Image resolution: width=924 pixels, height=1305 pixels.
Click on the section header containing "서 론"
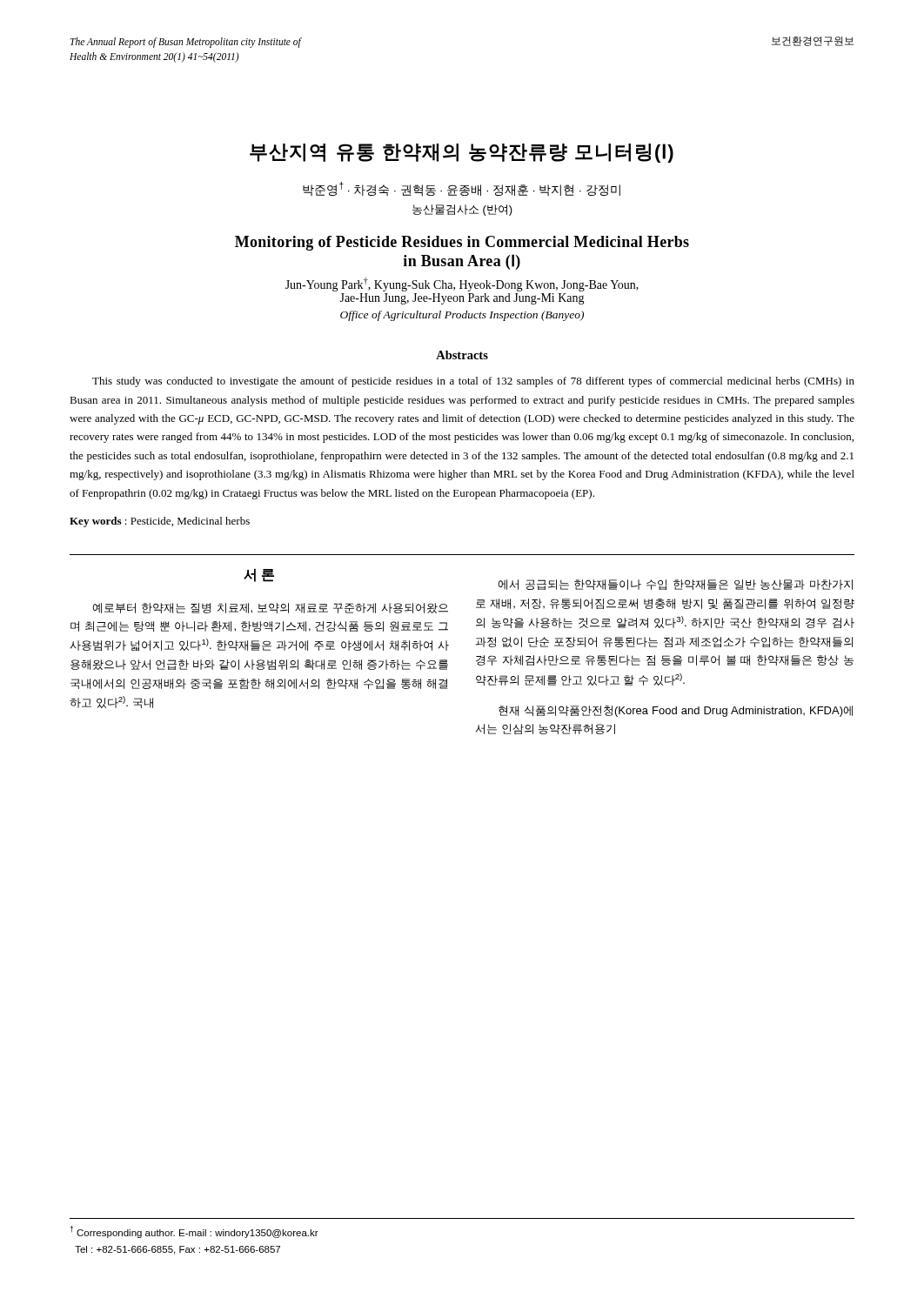click(259, 575)
